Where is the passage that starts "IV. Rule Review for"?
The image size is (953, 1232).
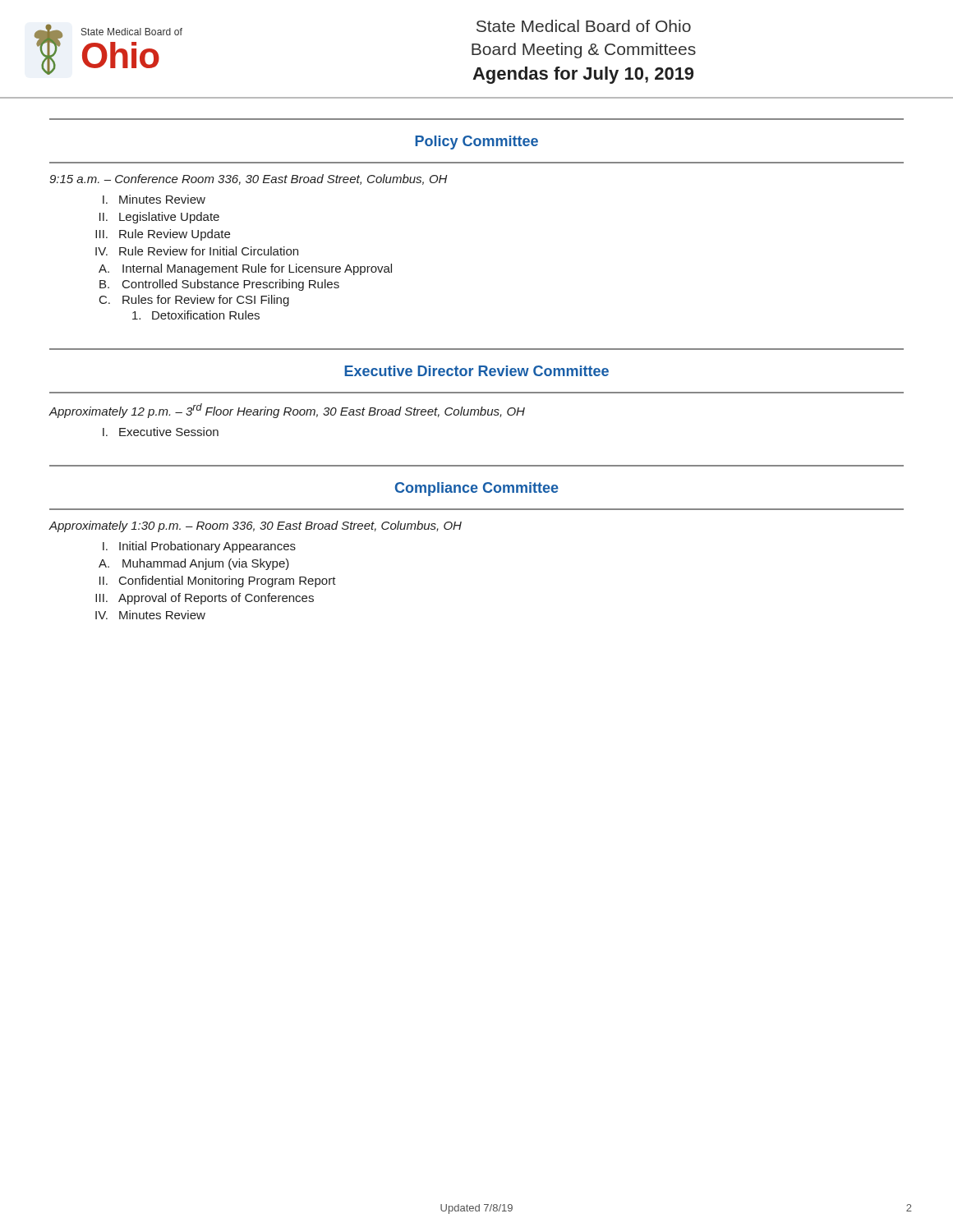click(187, 251)
